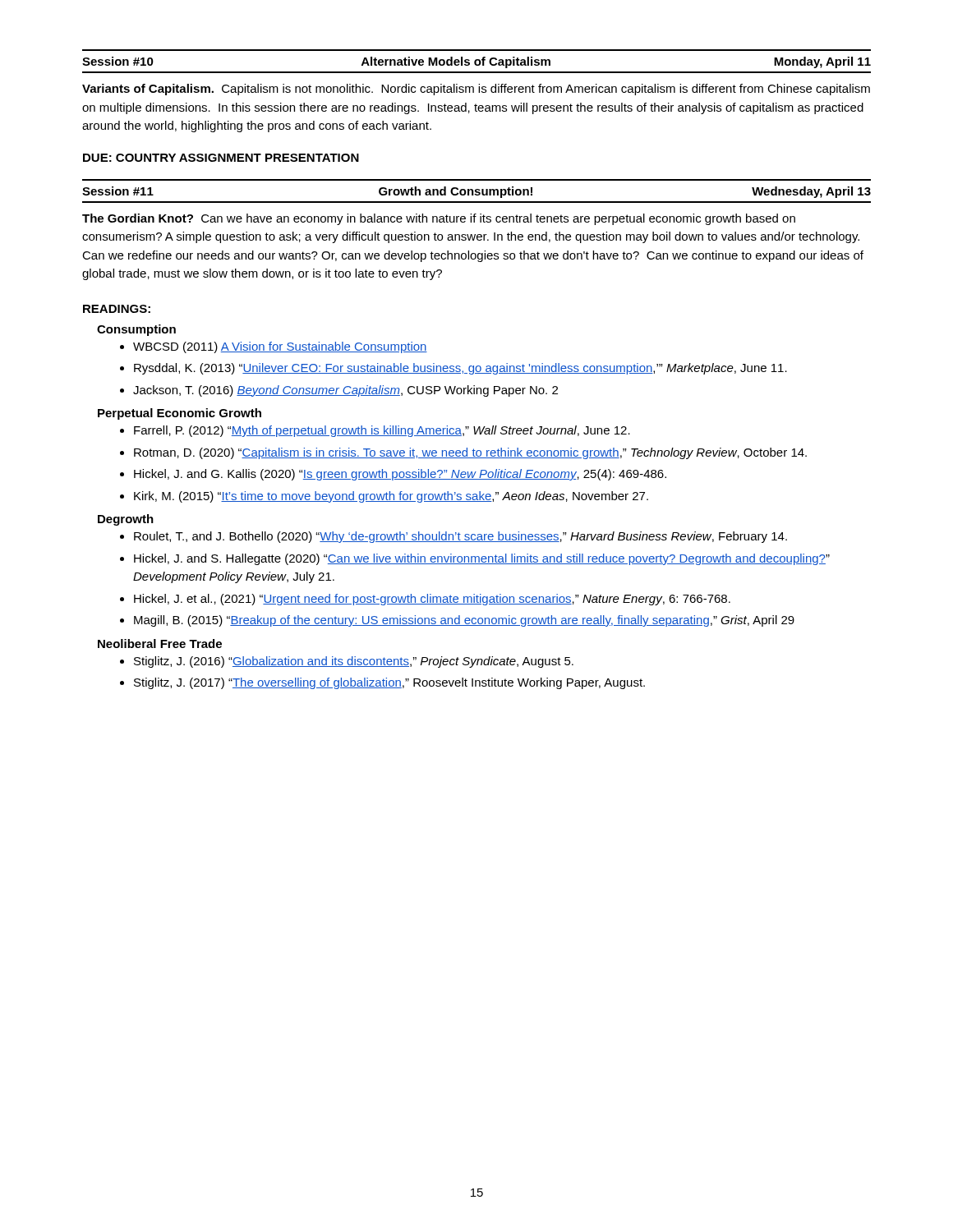Click on the text block starting "Neoliberal Free Trade"
Viewport: 953px width, 1232px height.
coord(160,643)
